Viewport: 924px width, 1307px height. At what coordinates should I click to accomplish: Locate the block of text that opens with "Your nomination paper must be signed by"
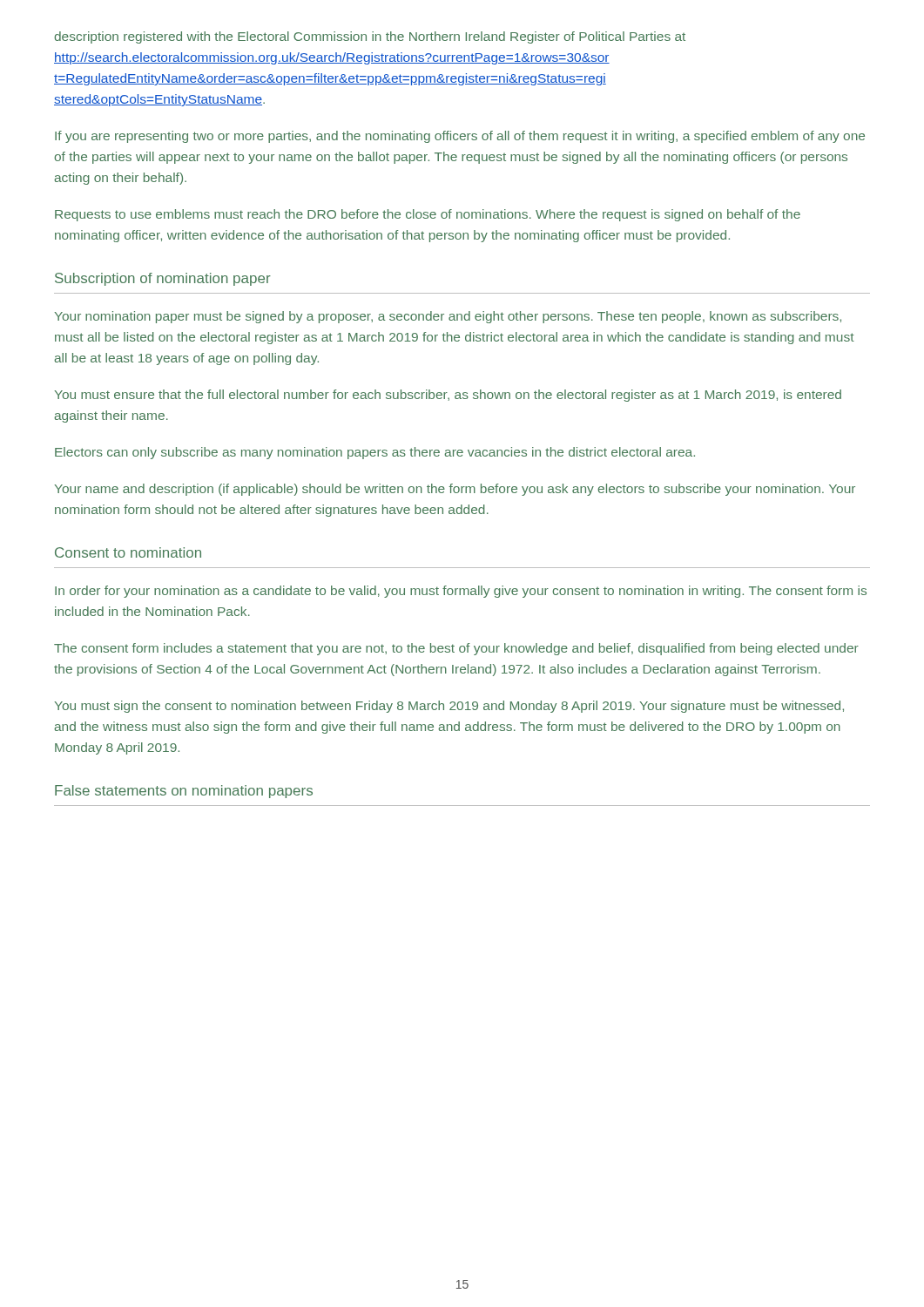[x=454, y=337]
